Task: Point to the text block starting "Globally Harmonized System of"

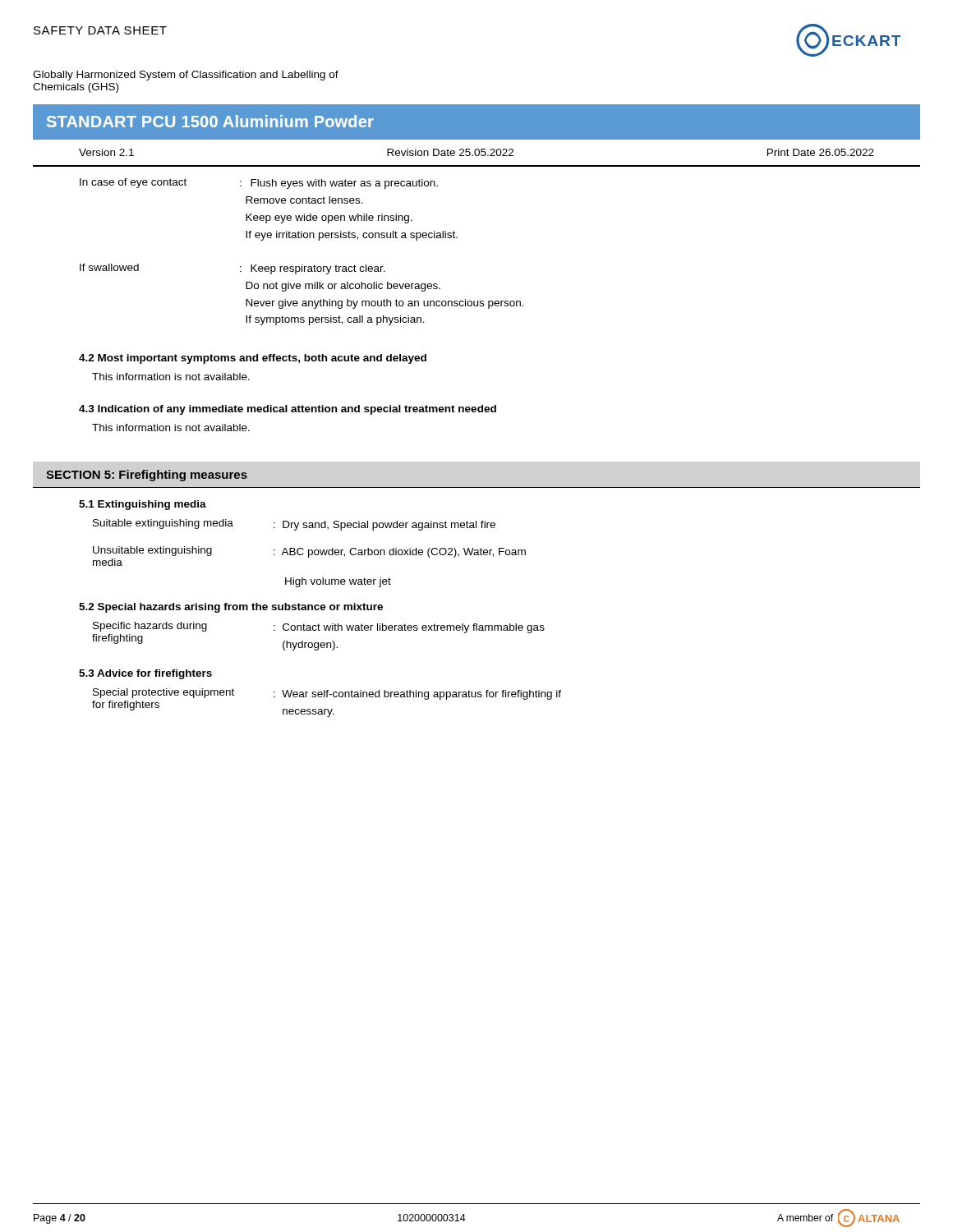Action: click(185, 80)
